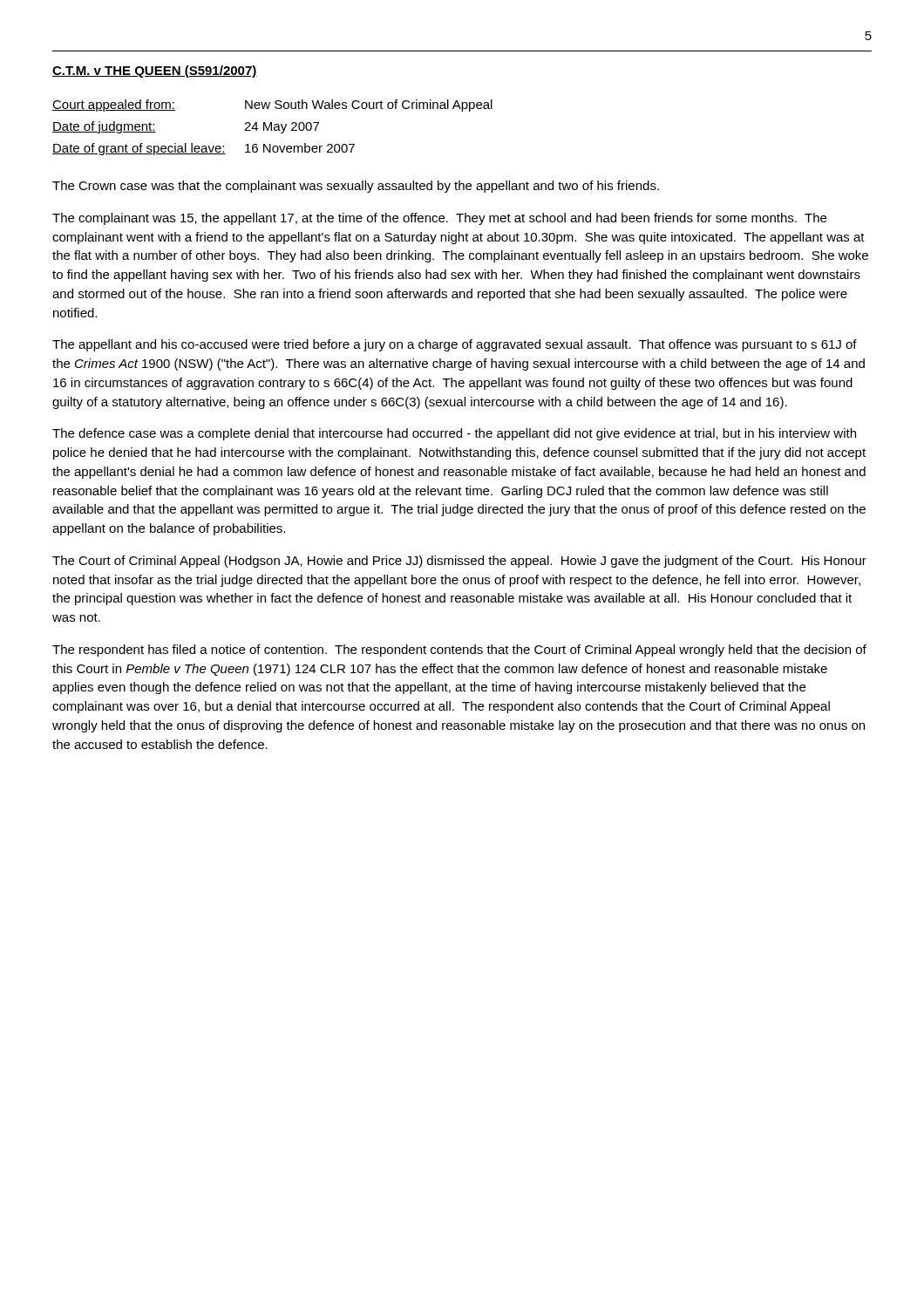Locate the region starting "The appellant and his co-accused were"
Viewport: 924px width, 1308px height.
click(x=459, y=373)
